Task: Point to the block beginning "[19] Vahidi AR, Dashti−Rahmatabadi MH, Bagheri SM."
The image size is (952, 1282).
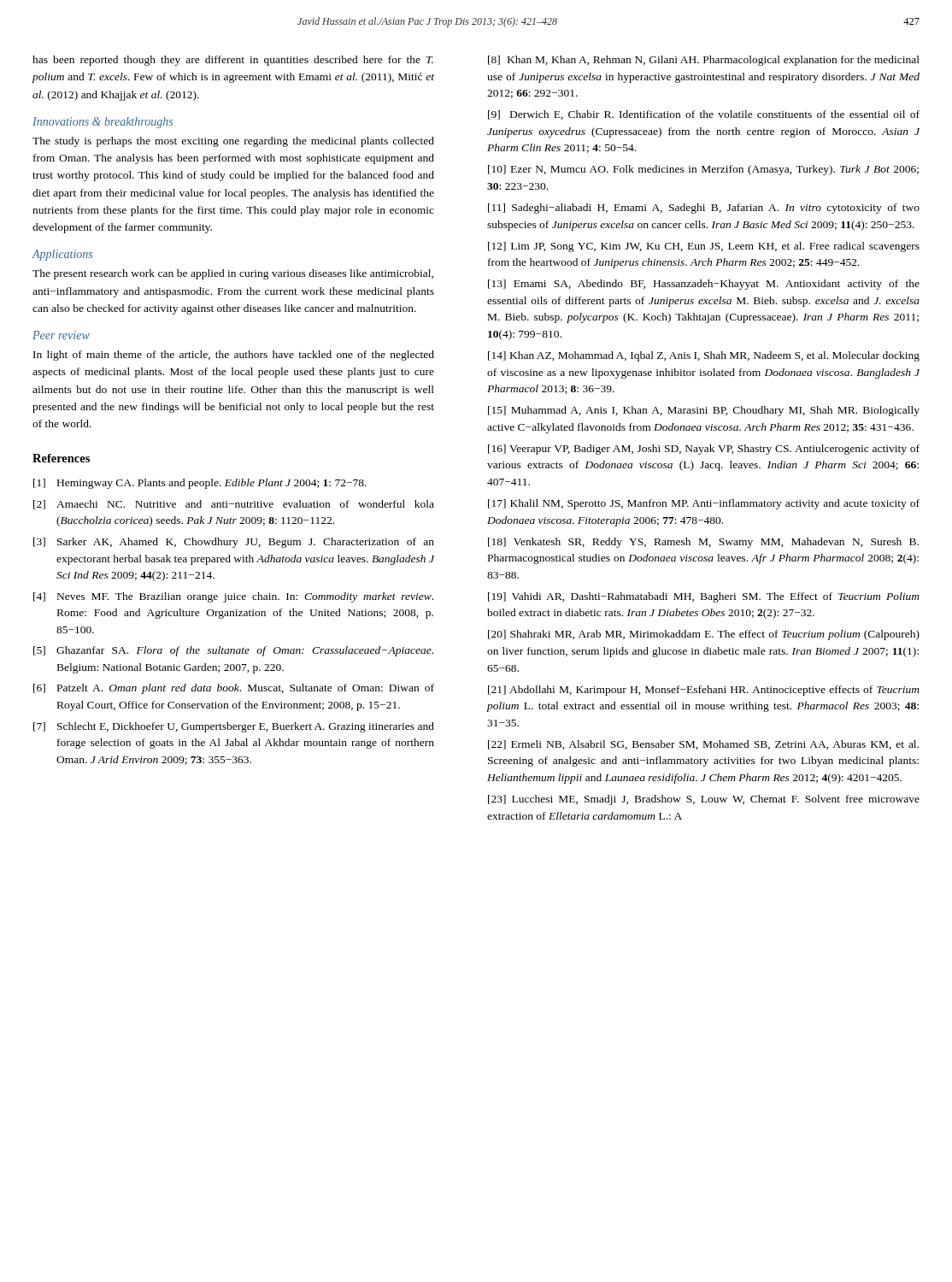Action: pos(703,604)
